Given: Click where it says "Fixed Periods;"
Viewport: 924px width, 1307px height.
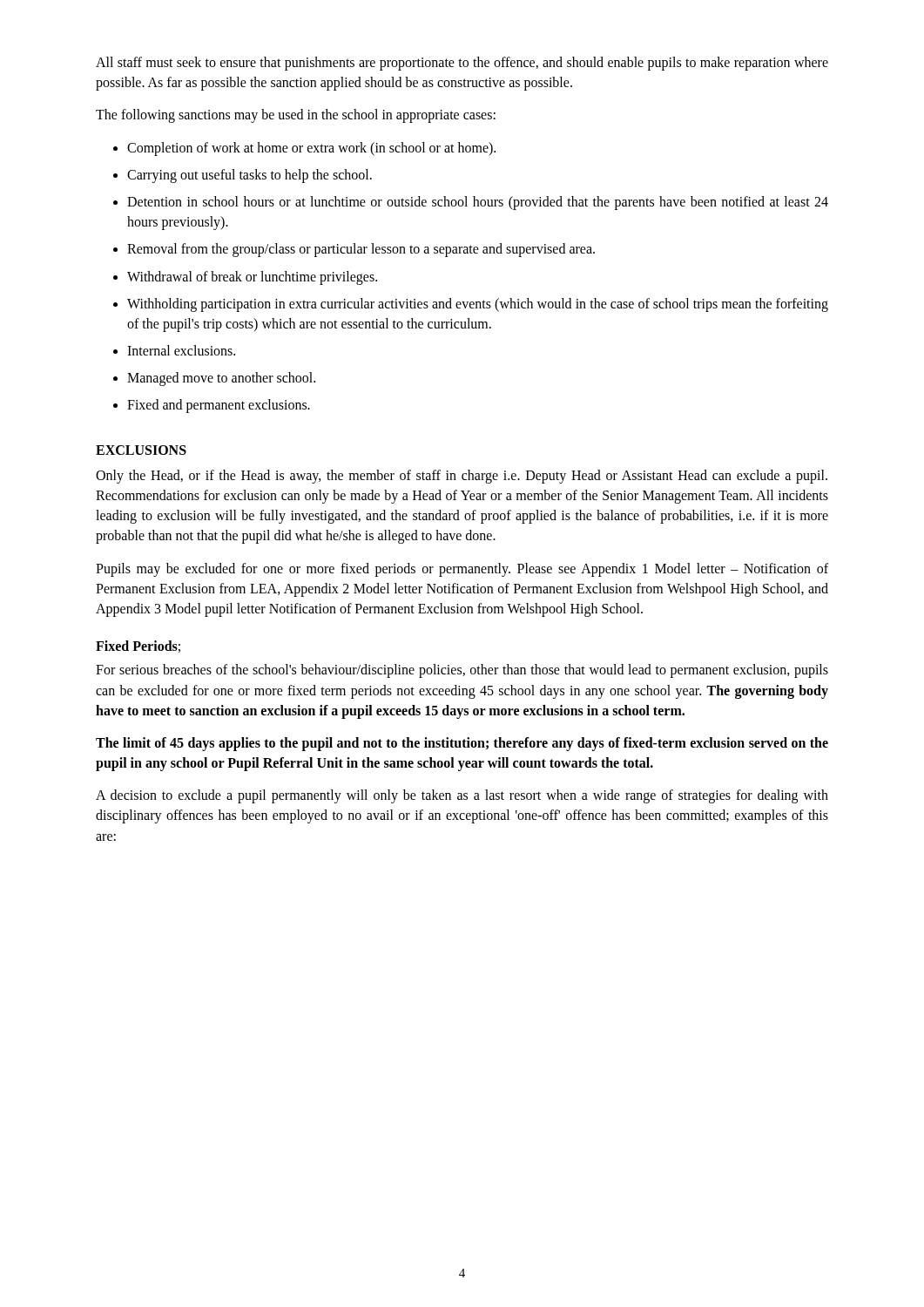Looking at the screenshot, I should (138, 647).
